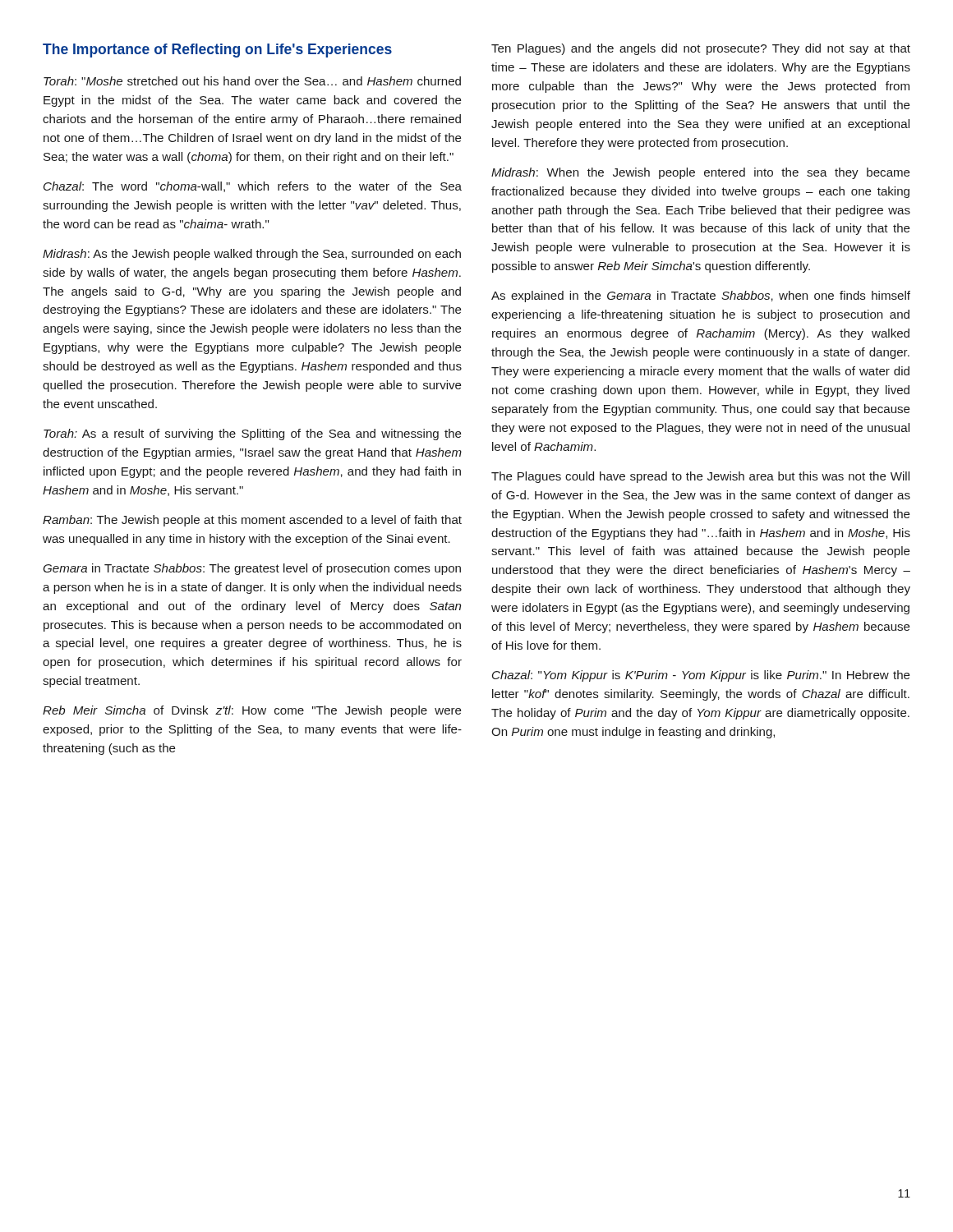Find the passage starting "As explained in the"
This screenshot has height=1232, width=953.
[x=701, y=371]
